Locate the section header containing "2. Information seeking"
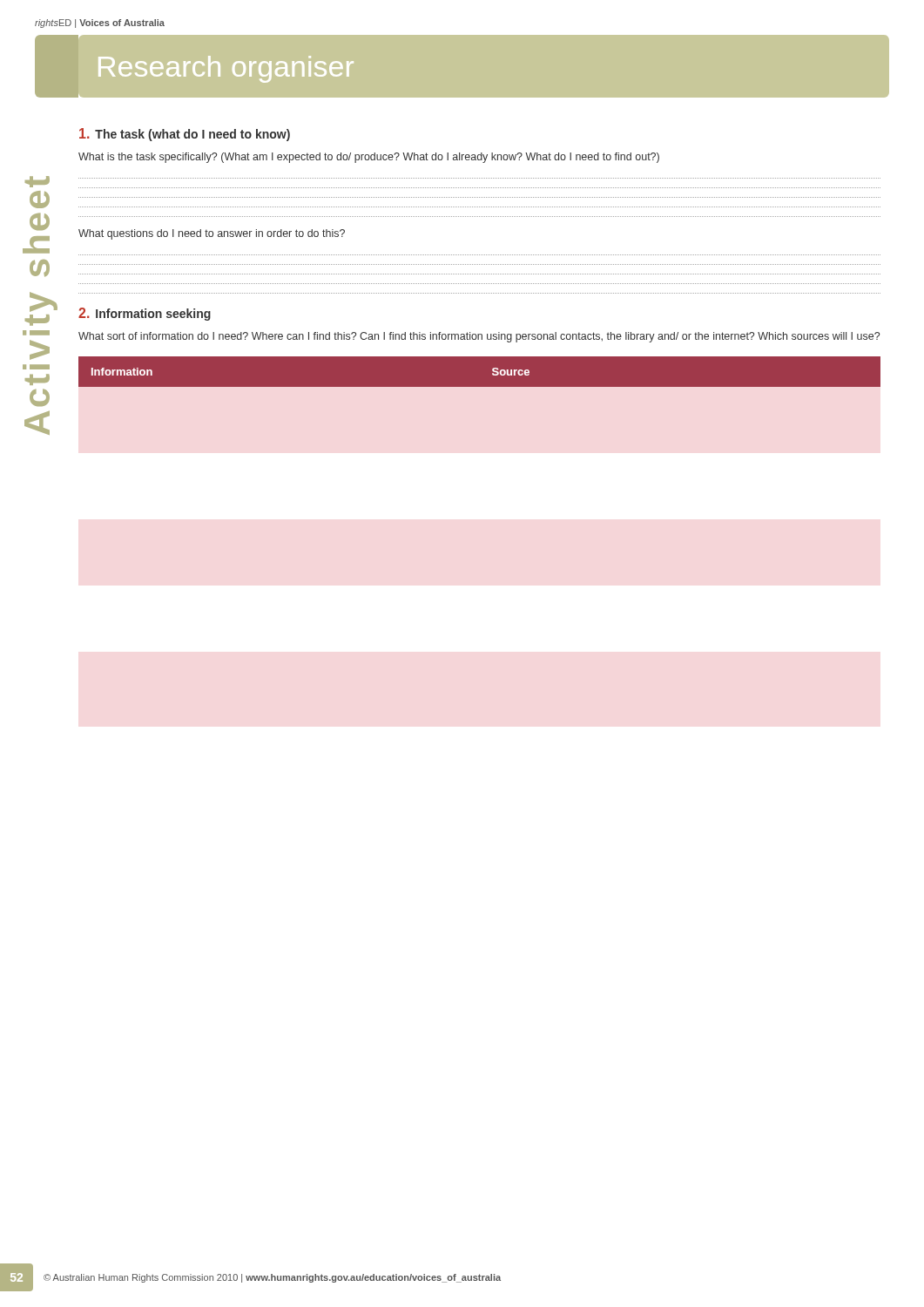The width and height of the screenshot is (924, 1307). [x=145, y=313]
